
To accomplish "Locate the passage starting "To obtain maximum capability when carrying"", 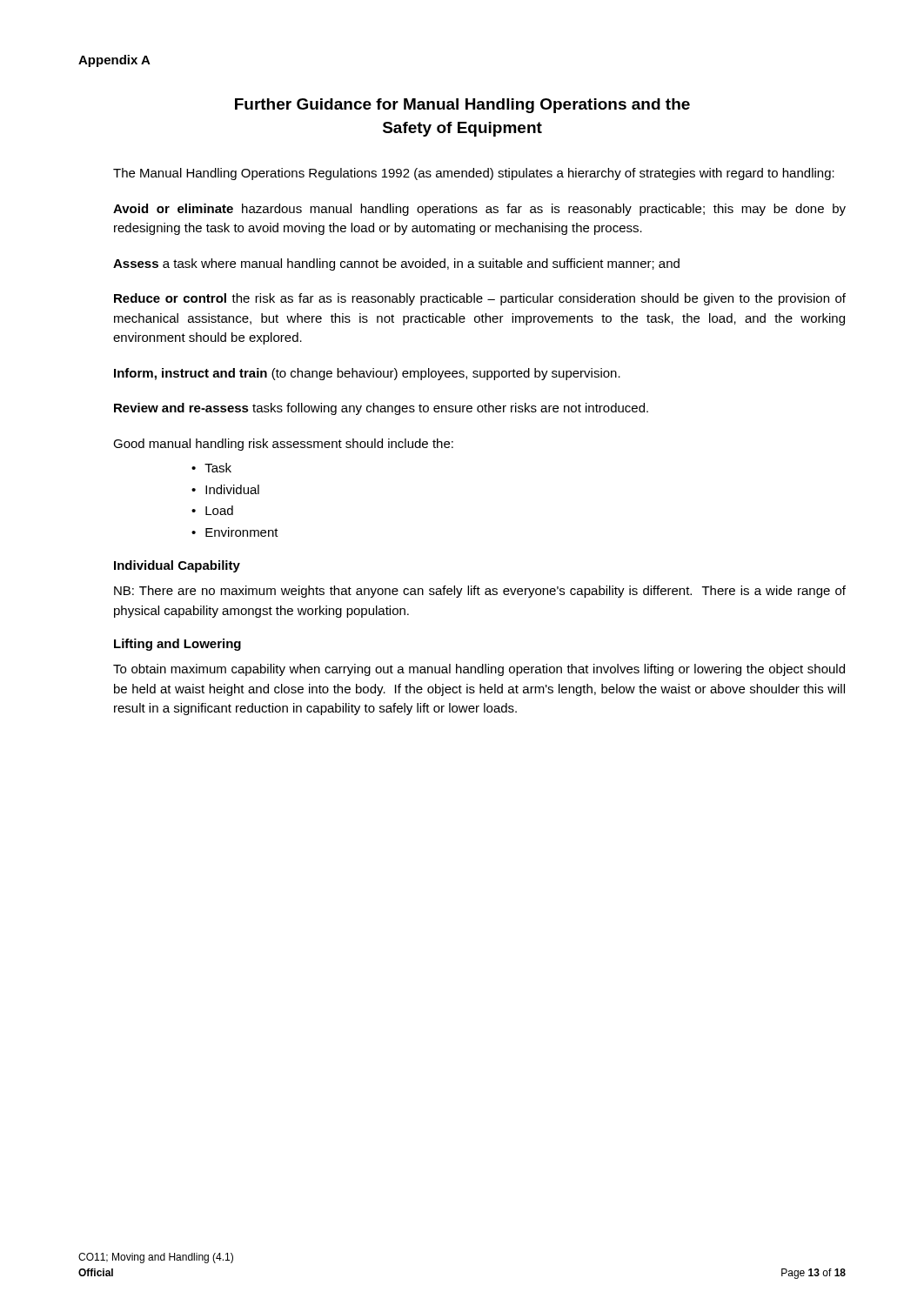I will pyautogui.click(x=479, y=688).
